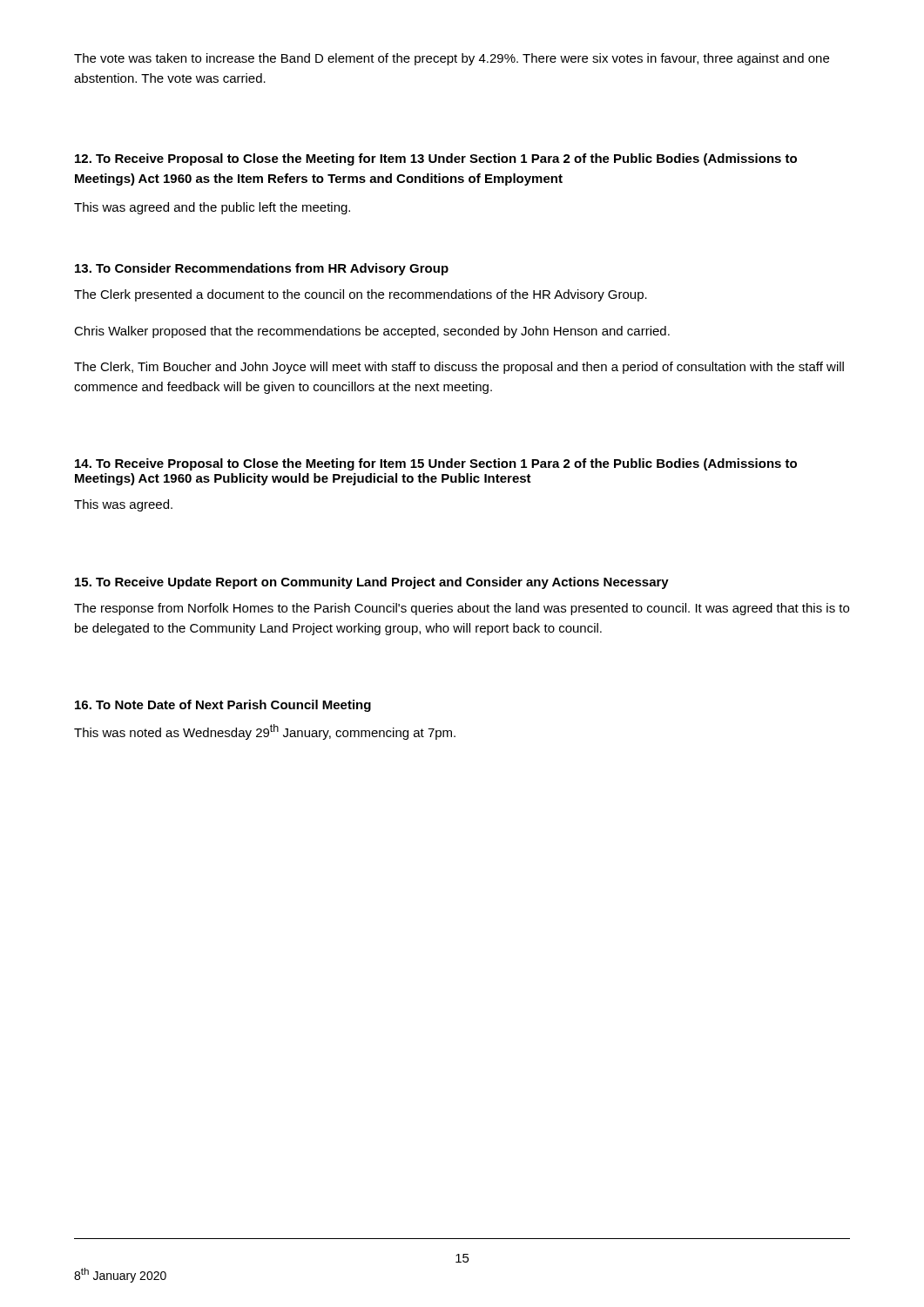Locate the section header containing "16. To Note Date of"
The height and width of the screenshot is (1307, 924).
click(x=223, y=704)
